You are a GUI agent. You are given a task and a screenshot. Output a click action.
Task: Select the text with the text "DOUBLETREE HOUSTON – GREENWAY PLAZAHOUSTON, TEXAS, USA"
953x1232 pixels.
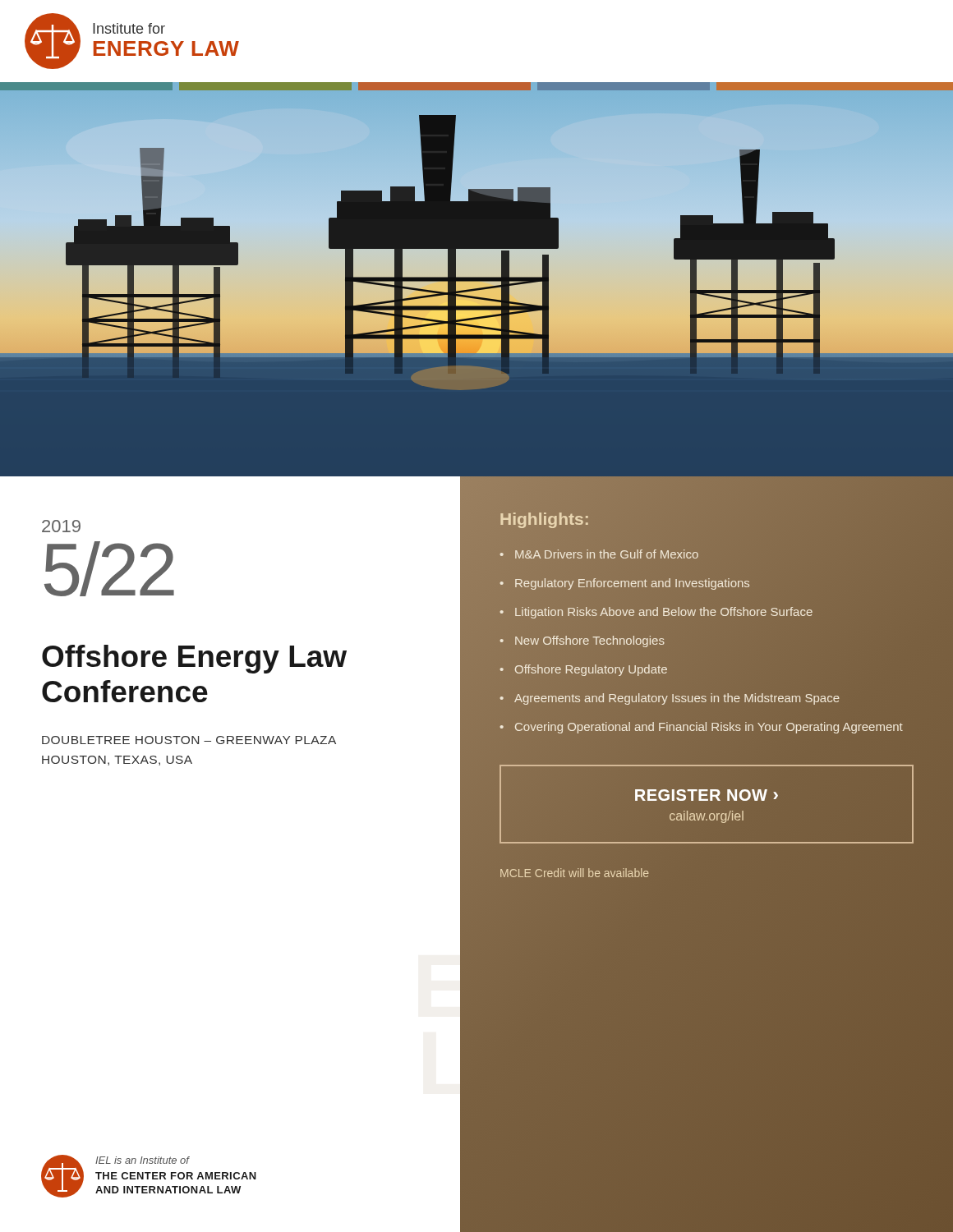point(189,749)
